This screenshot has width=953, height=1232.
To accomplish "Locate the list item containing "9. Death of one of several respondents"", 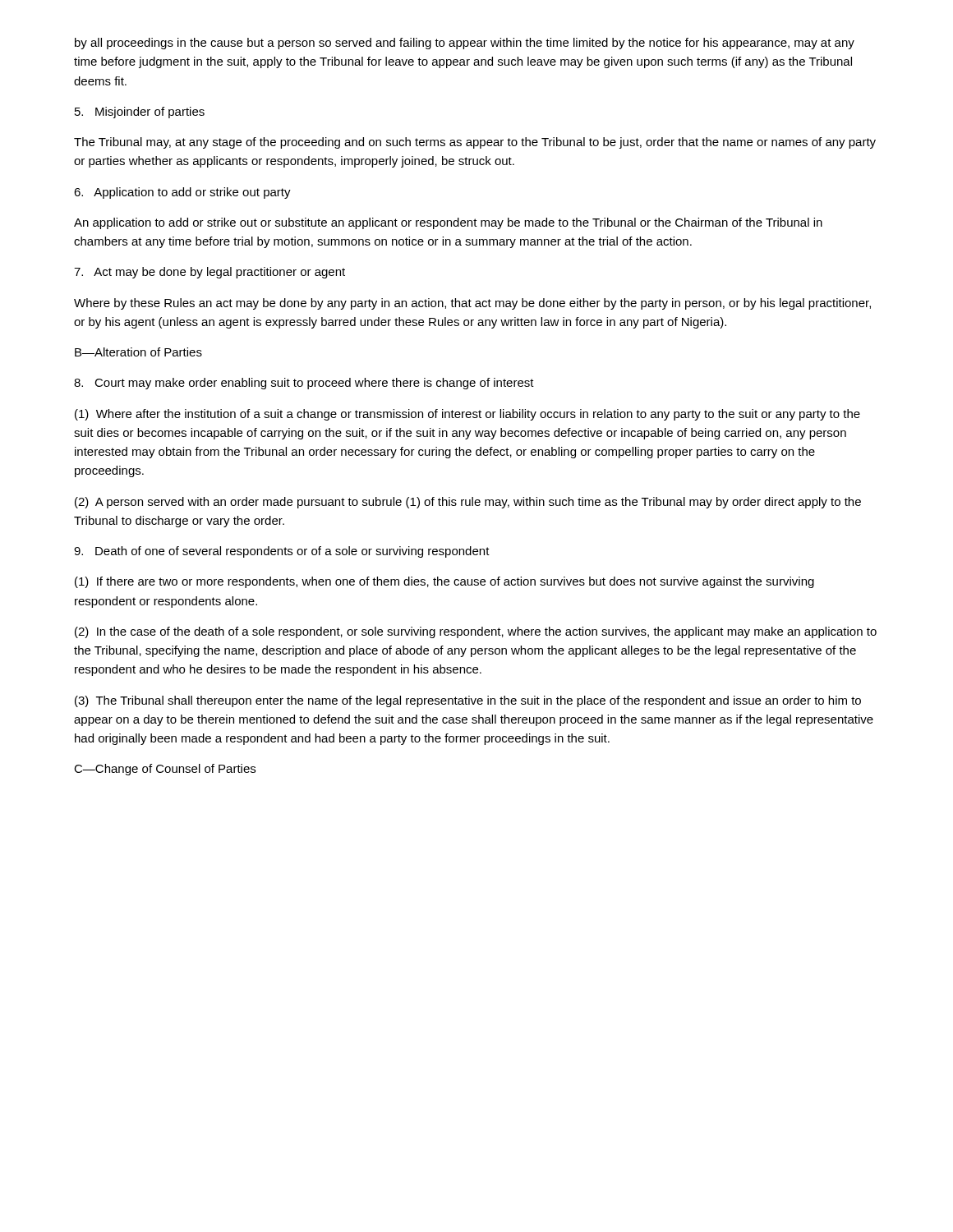I will tap(282, 551).
